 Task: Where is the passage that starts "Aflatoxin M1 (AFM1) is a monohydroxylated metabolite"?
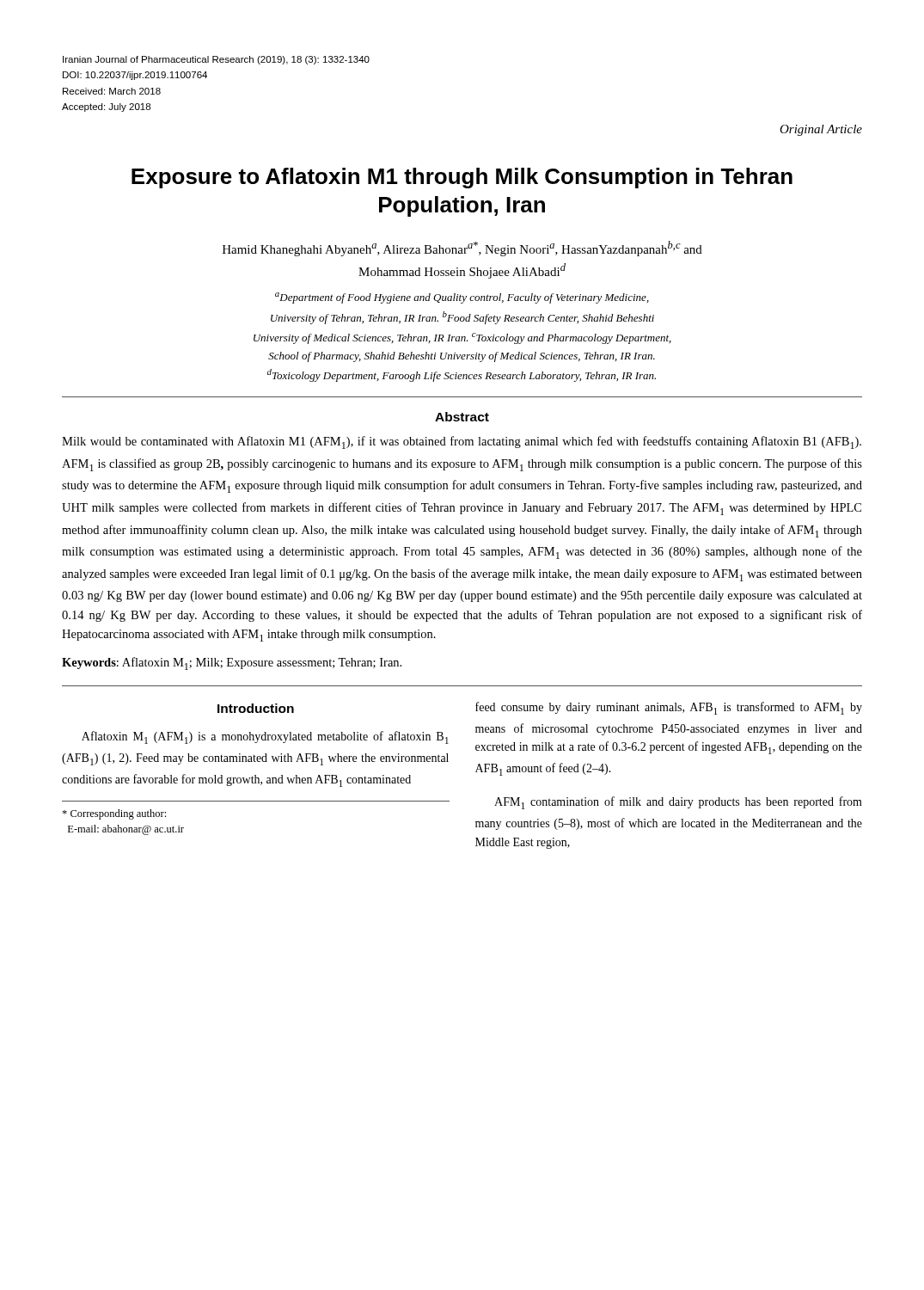pyautogui.click(x=255, y=759)
